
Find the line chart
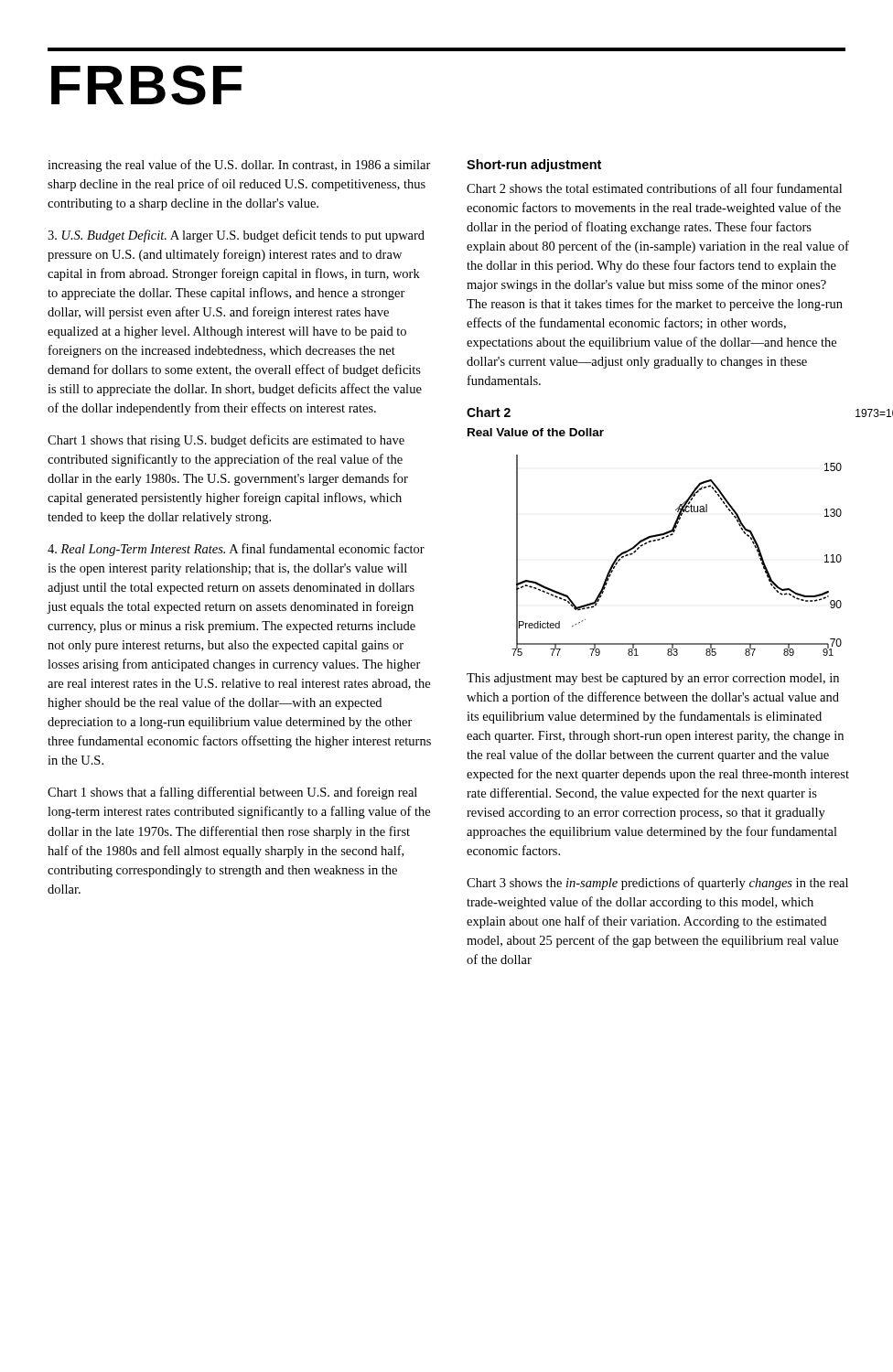click(658, 551)
